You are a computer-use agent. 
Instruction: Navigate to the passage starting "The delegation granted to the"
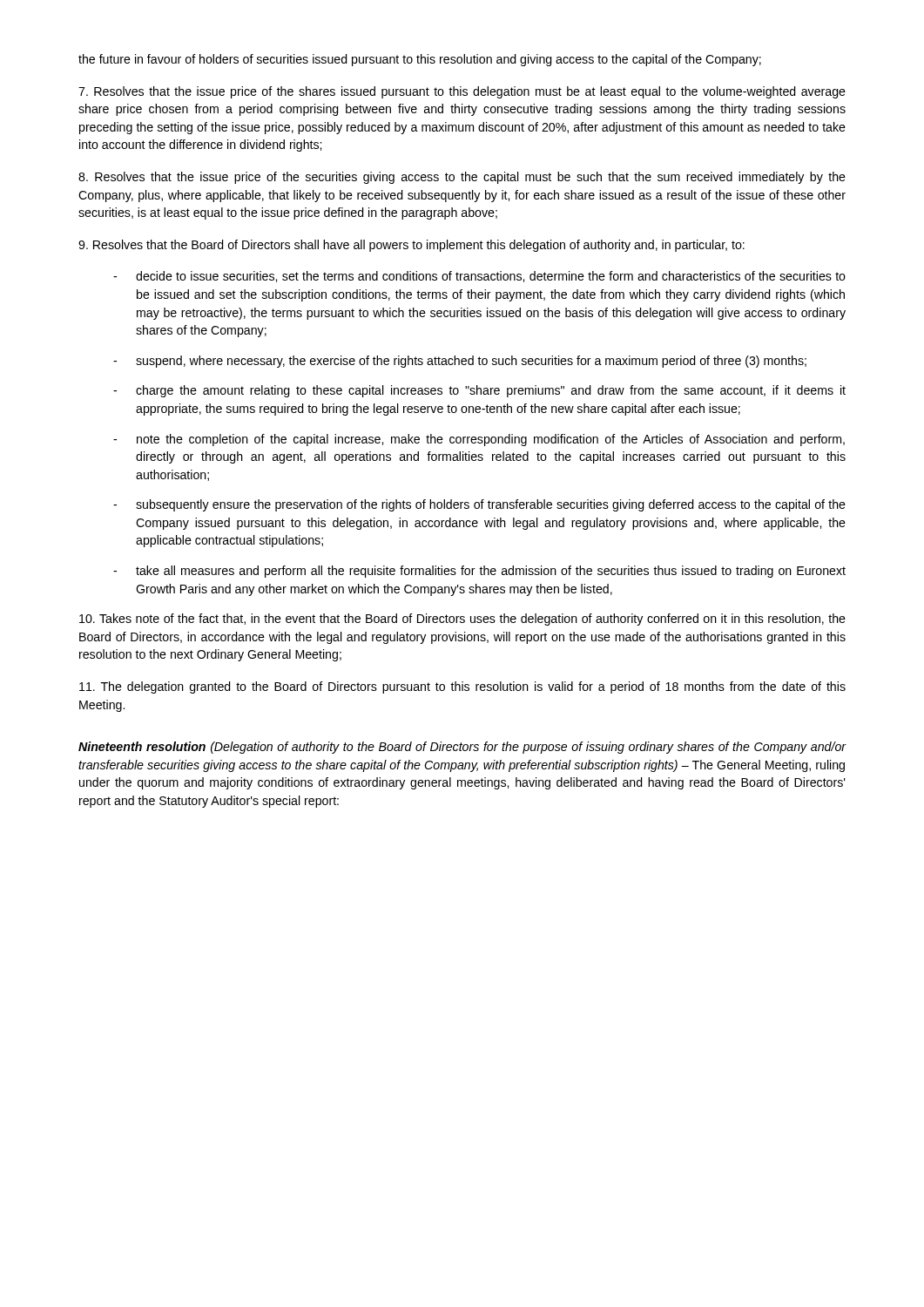(x=462, y=696)
